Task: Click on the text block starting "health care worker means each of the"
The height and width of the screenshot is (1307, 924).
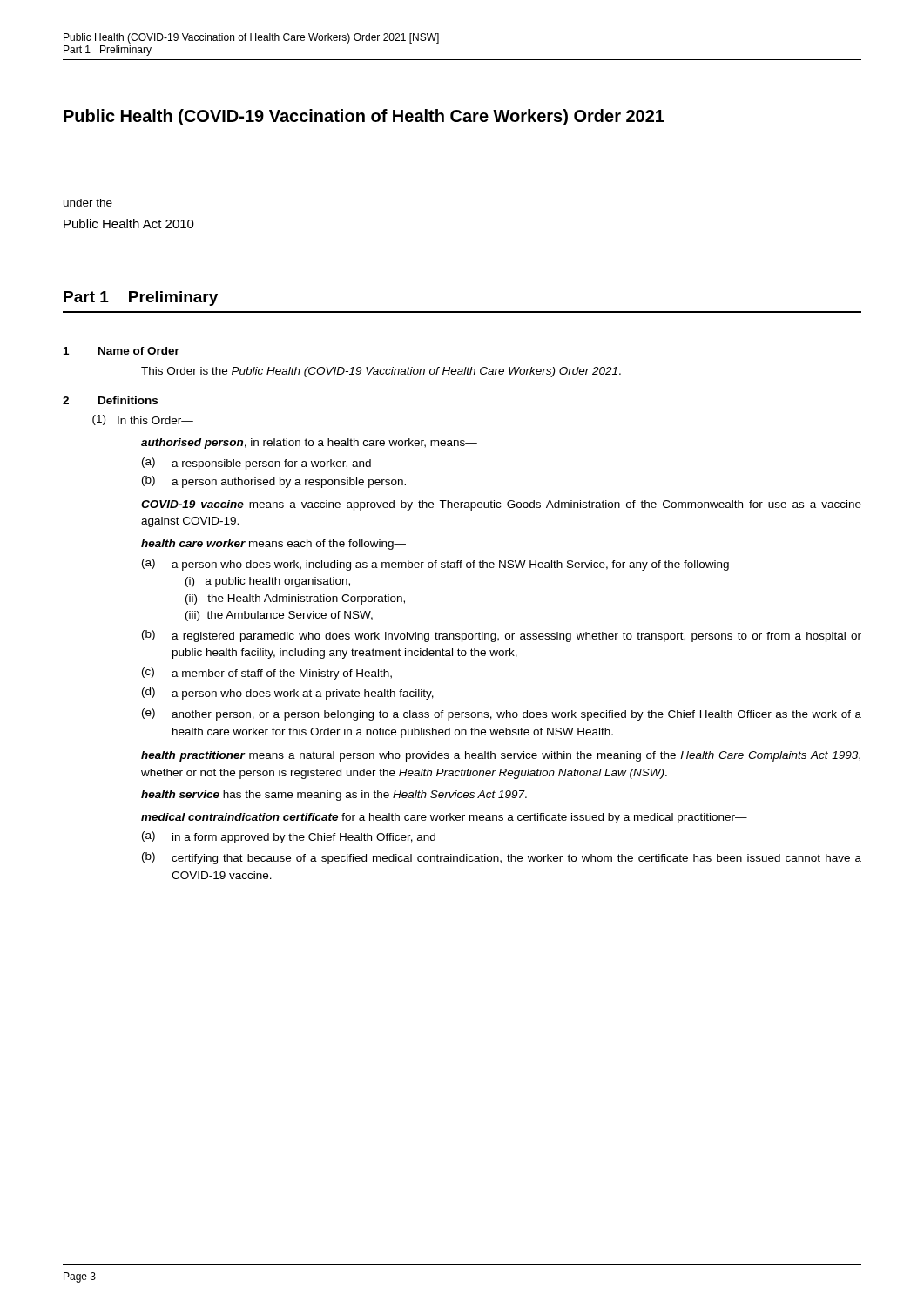Action: [273, 543]
